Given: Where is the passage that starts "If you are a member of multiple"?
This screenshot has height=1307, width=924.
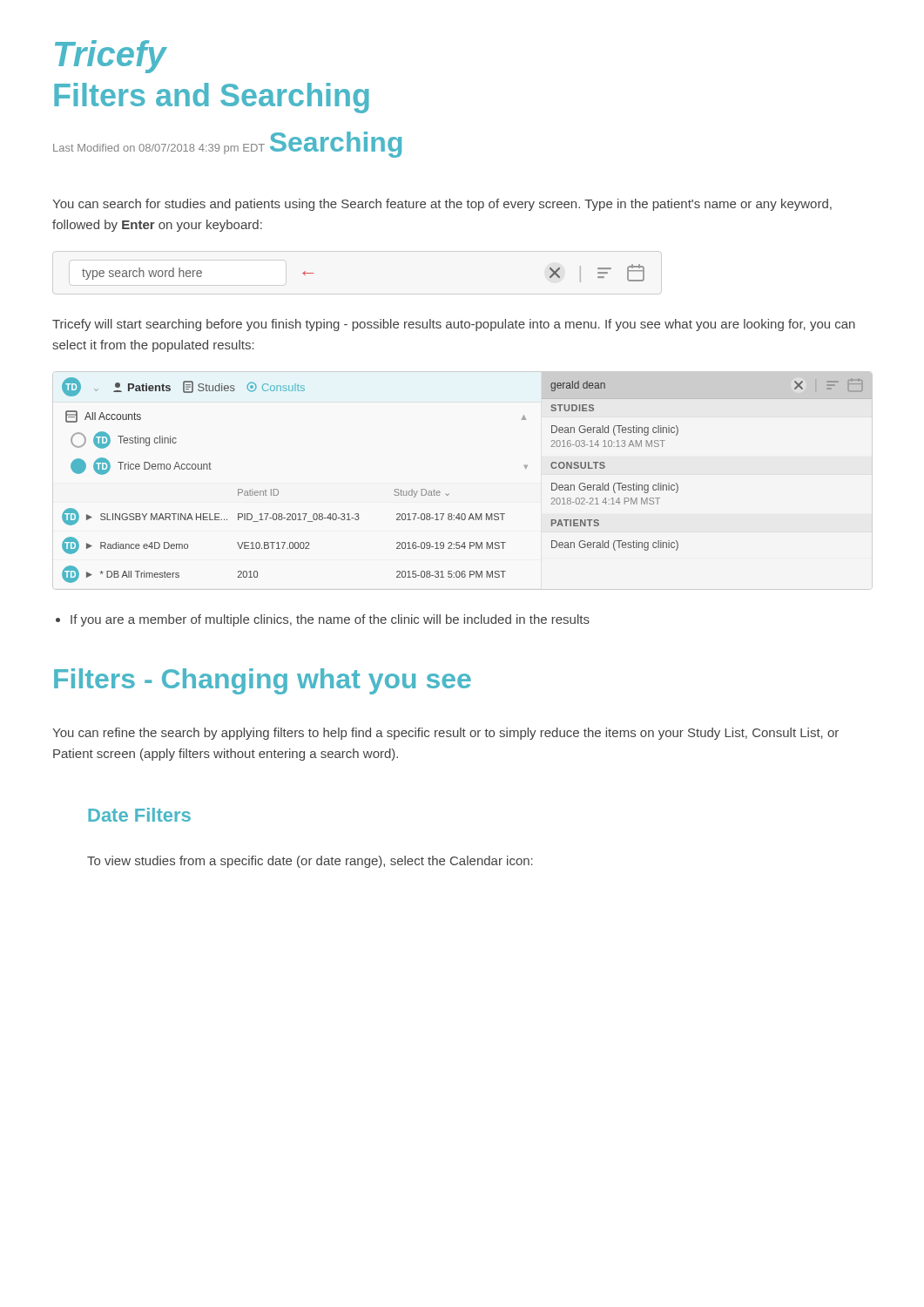Looking at the screenshot, I should pyautogui.click(x=330, y=619).
